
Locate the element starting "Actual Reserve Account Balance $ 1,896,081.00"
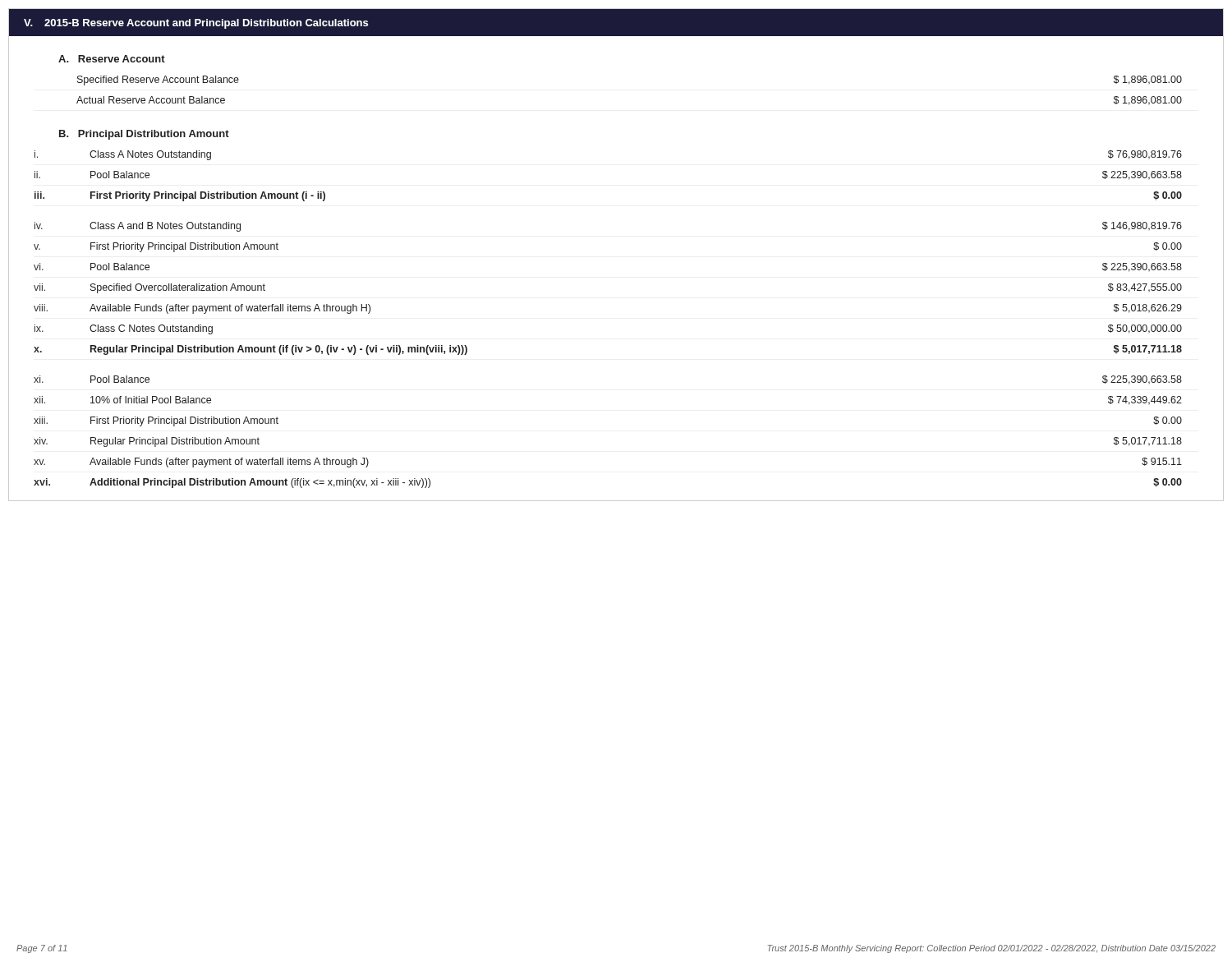pyautogui.click(x=154, y=101)
